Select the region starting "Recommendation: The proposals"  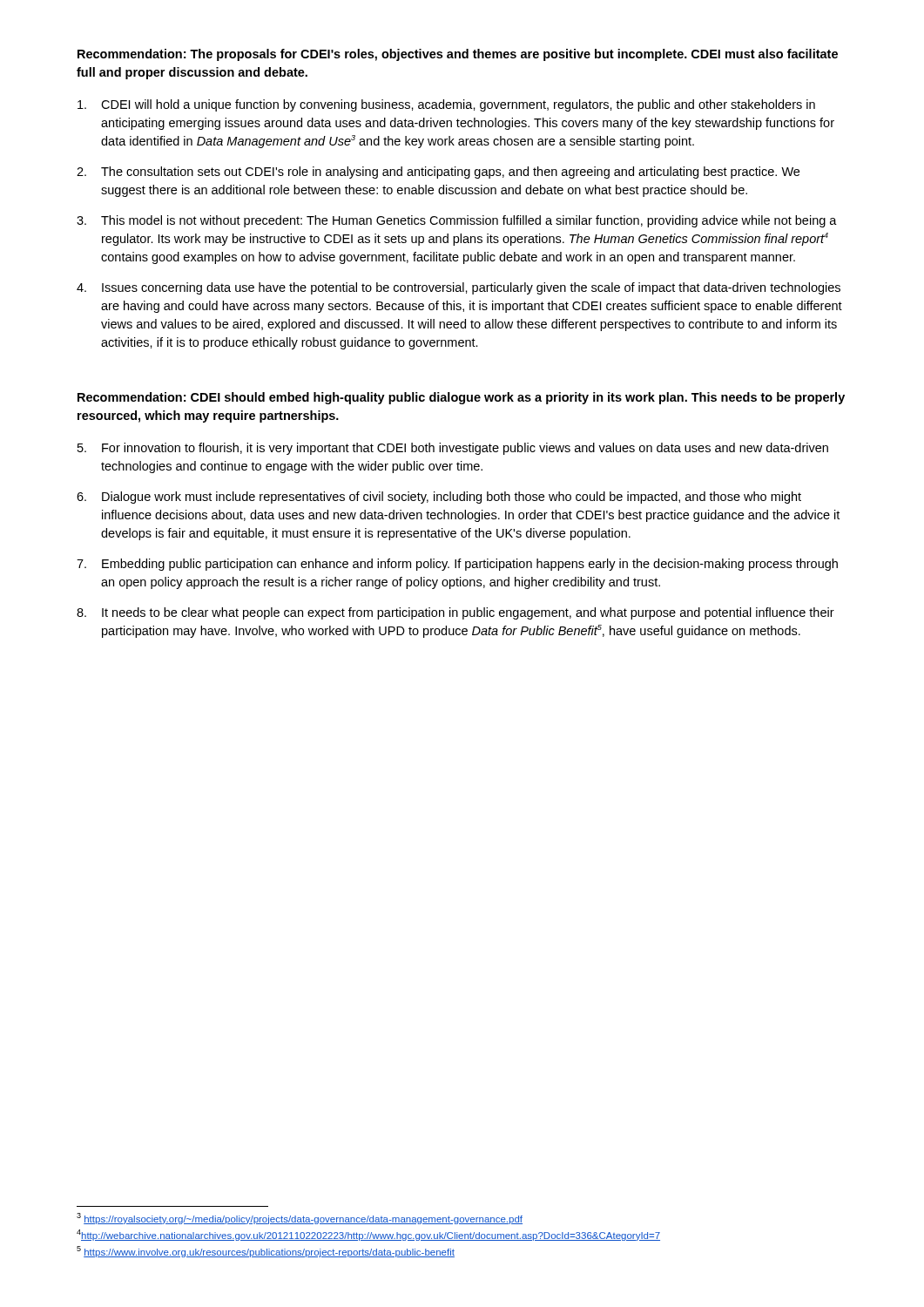coord(462,64)
